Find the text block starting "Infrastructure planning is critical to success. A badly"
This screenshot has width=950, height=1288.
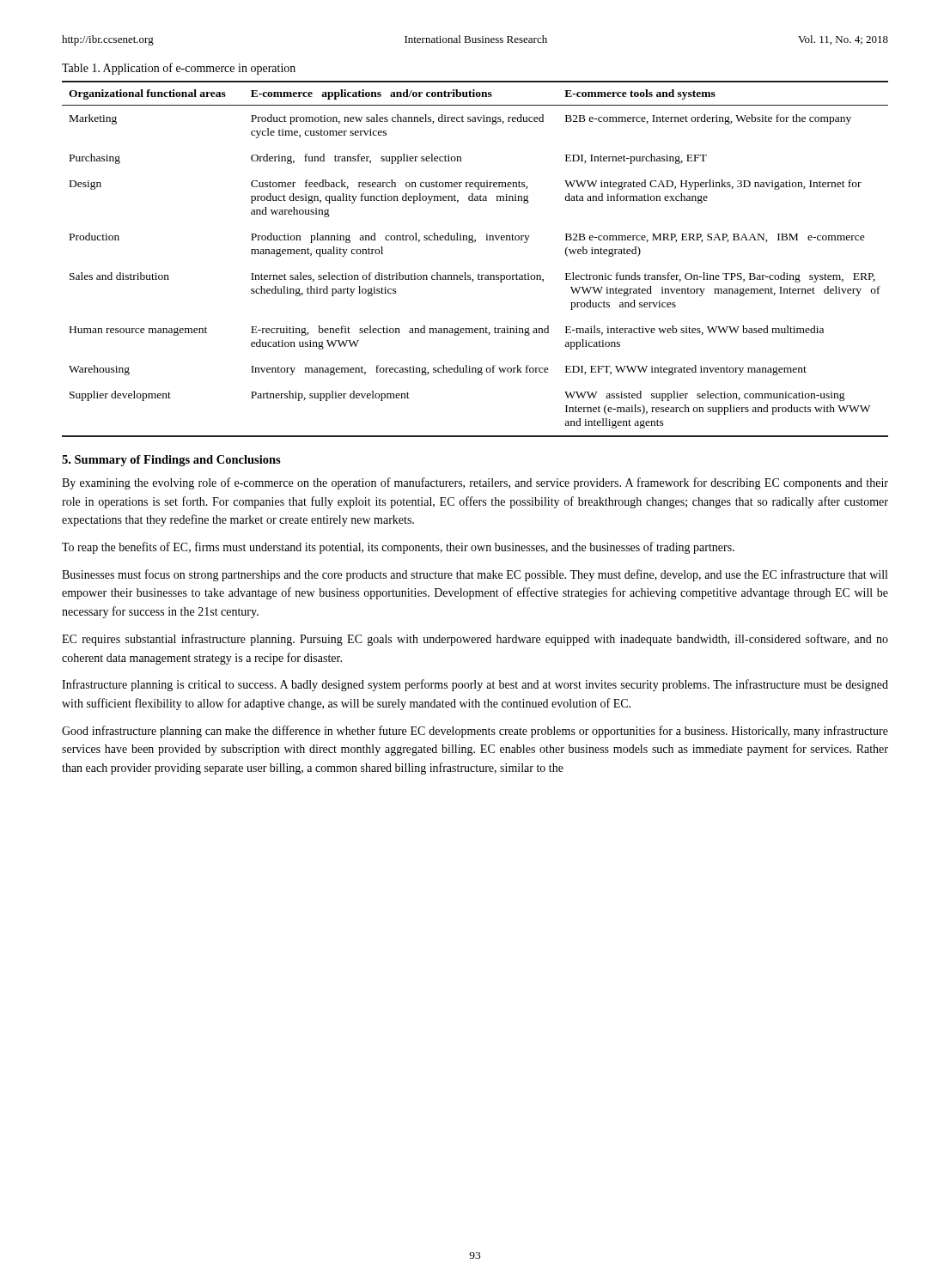click(475, 694)
